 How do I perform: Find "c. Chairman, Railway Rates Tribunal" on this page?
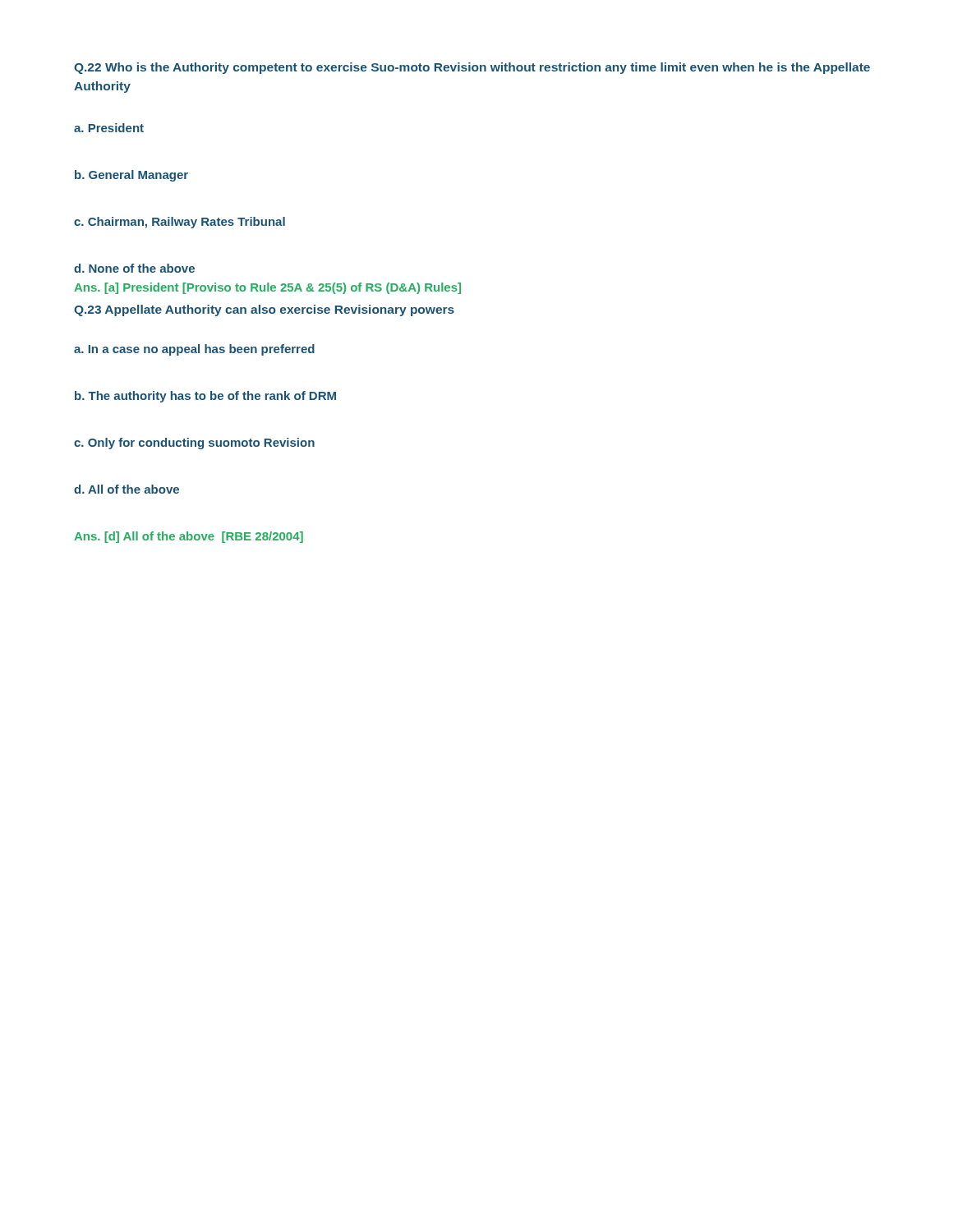pos(180,221)
